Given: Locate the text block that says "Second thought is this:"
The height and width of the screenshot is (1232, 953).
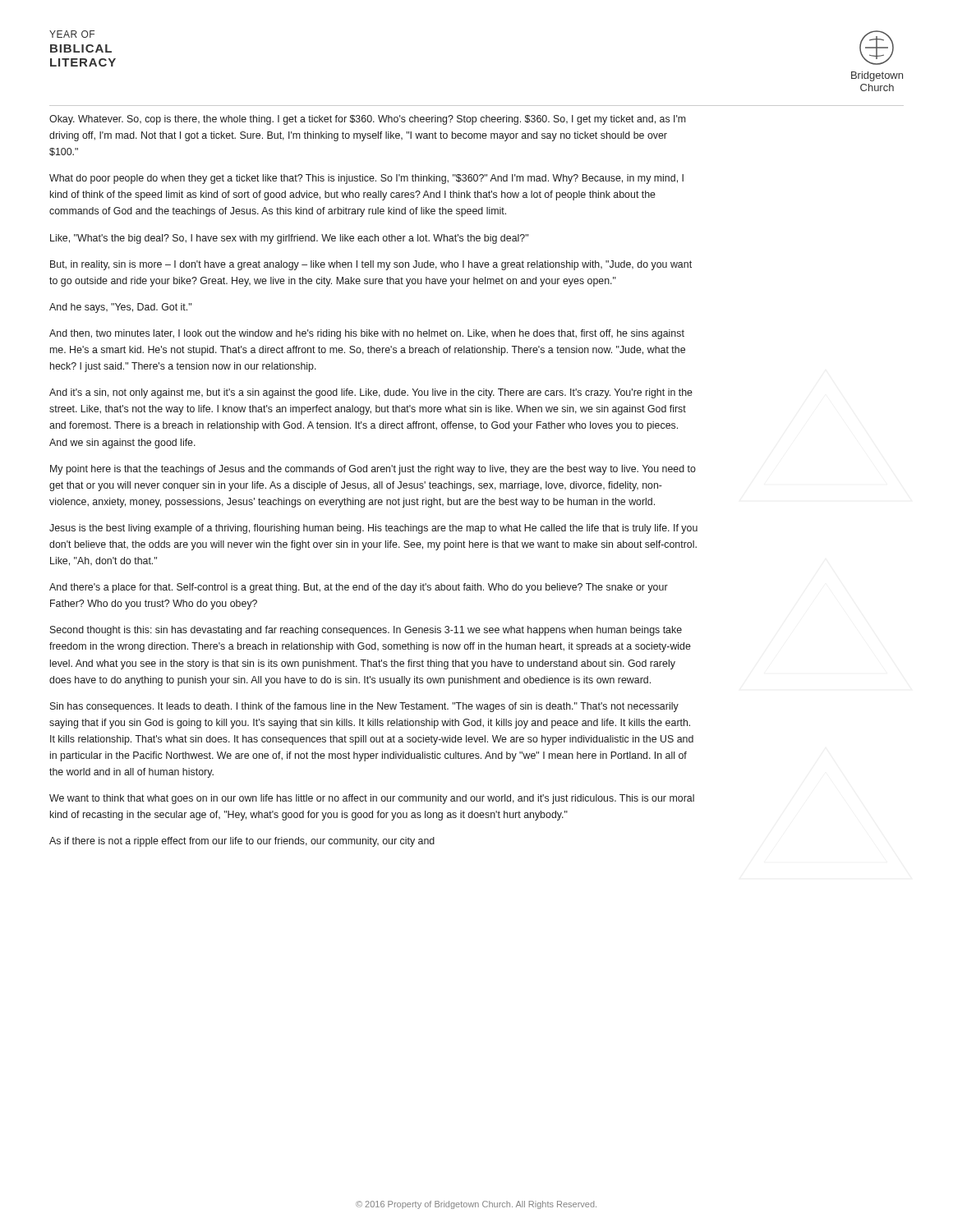Looking at the screenshot, I should click(x=374, y=655).
